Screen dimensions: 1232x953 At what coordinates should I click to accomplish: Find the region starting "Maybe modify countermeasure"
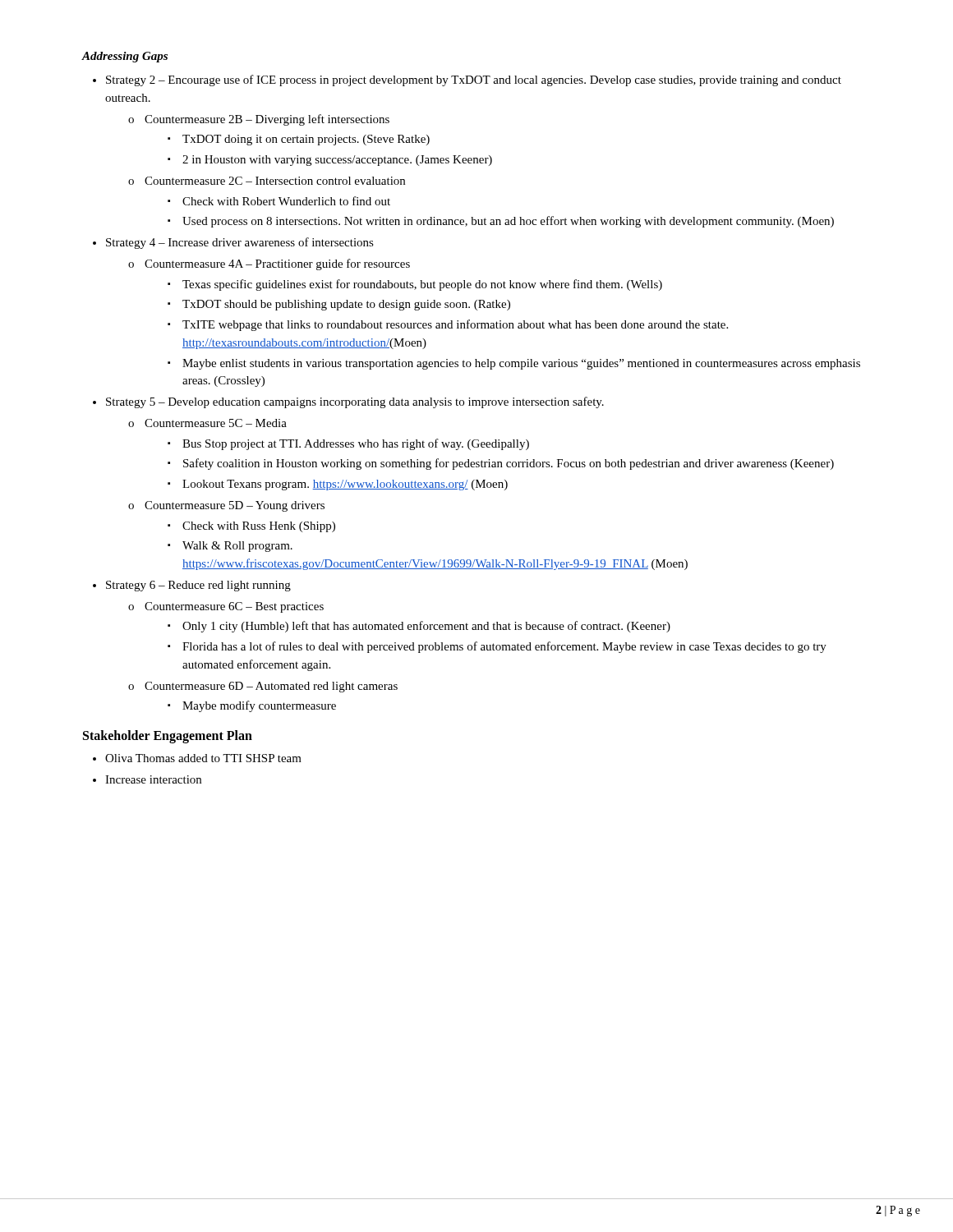[x=259, y=706]
